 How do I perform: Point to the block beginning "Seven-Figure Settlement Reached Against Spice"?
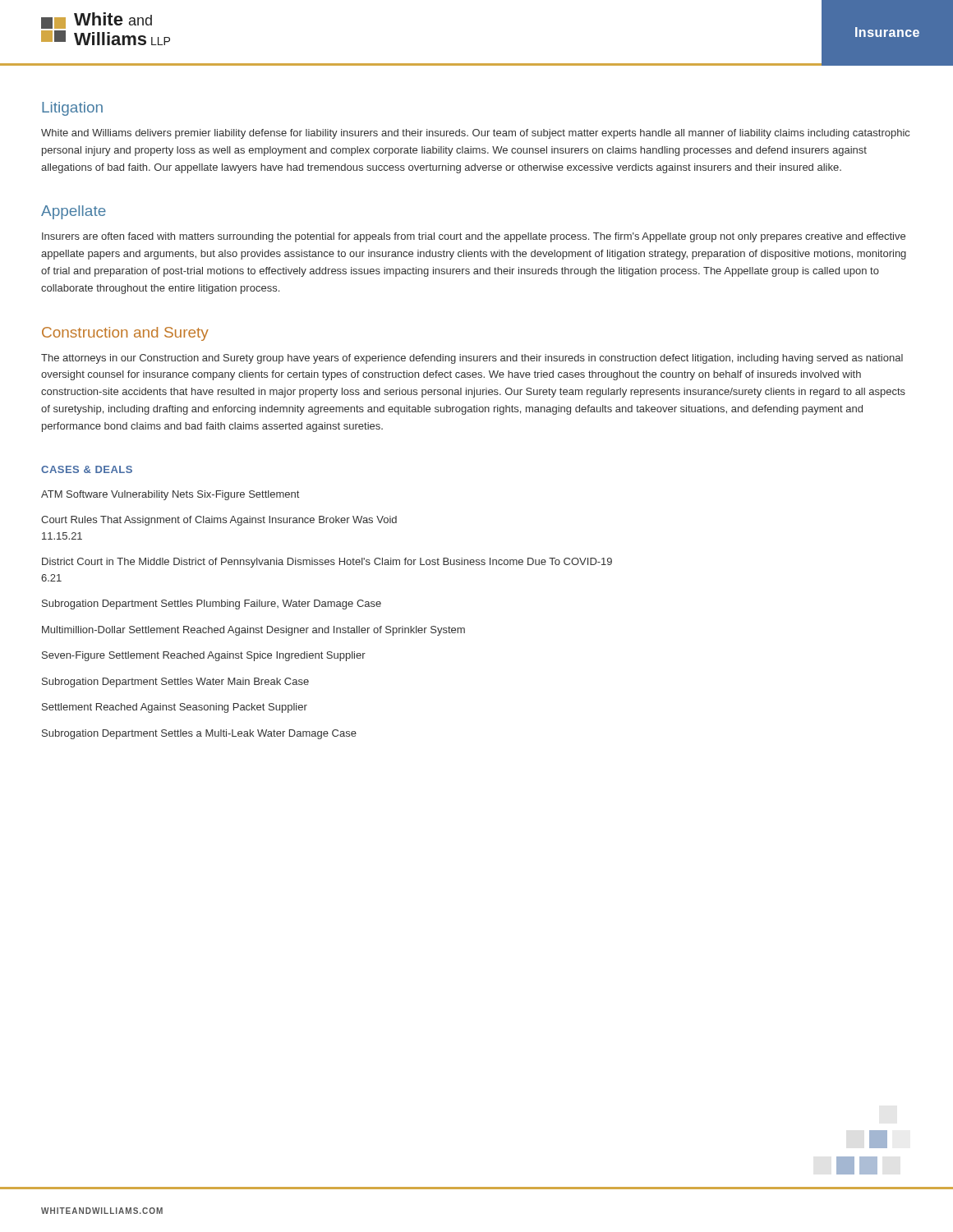pos(203,655)
